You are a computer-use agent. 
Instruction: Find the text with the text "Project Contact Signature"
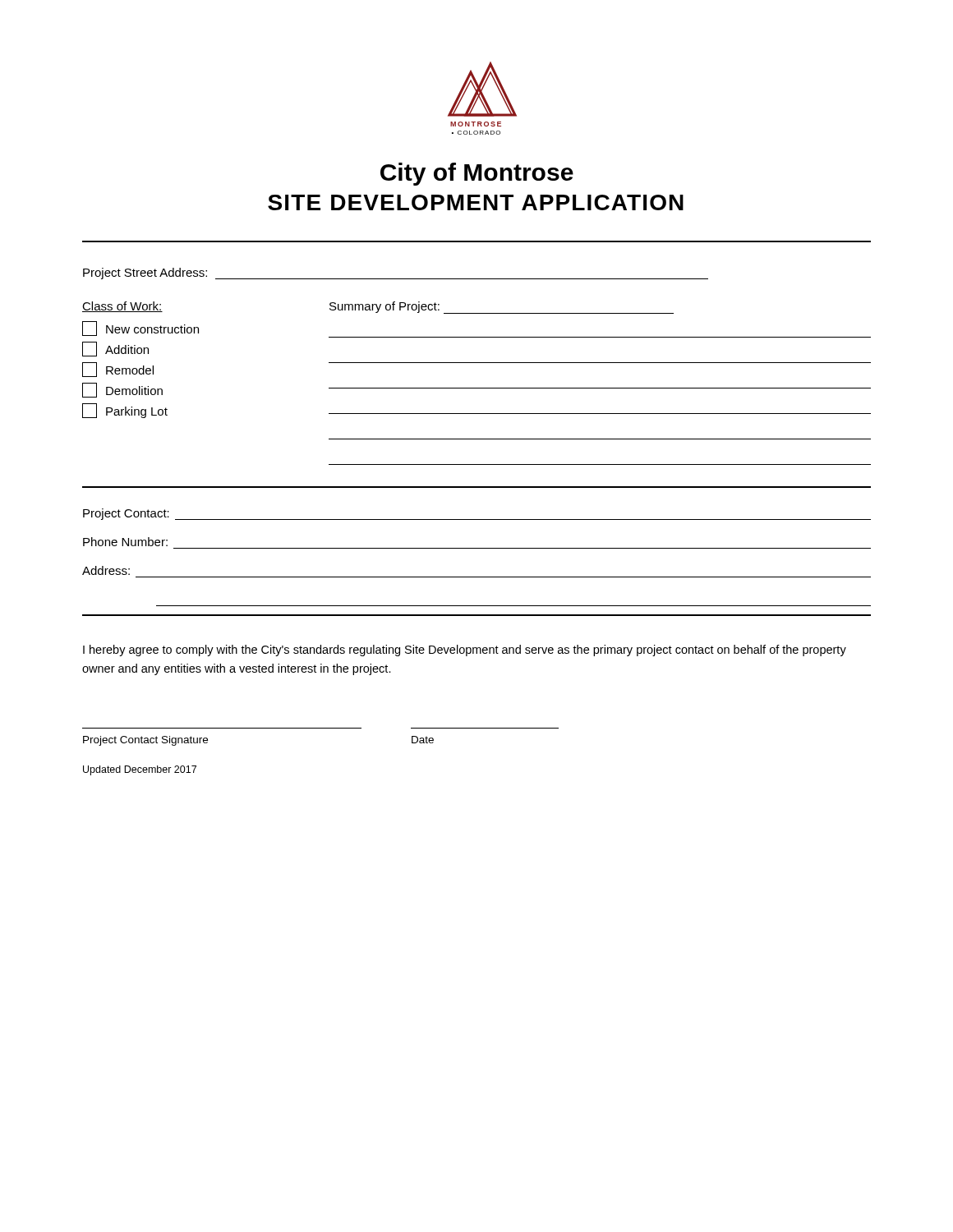[222, 737]
